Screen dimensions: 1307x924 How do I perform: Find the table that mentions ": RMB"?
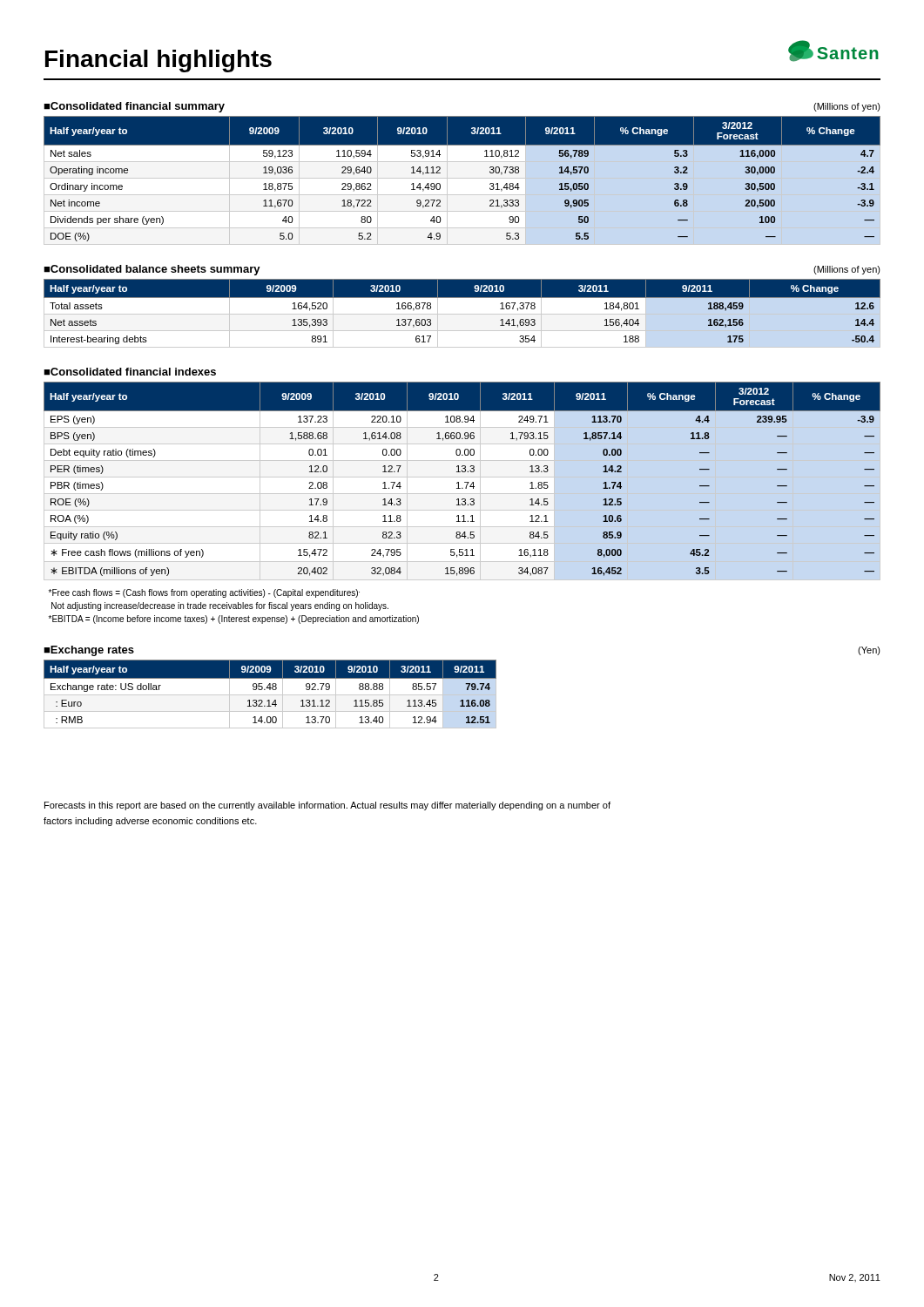(x=462, y=694)
